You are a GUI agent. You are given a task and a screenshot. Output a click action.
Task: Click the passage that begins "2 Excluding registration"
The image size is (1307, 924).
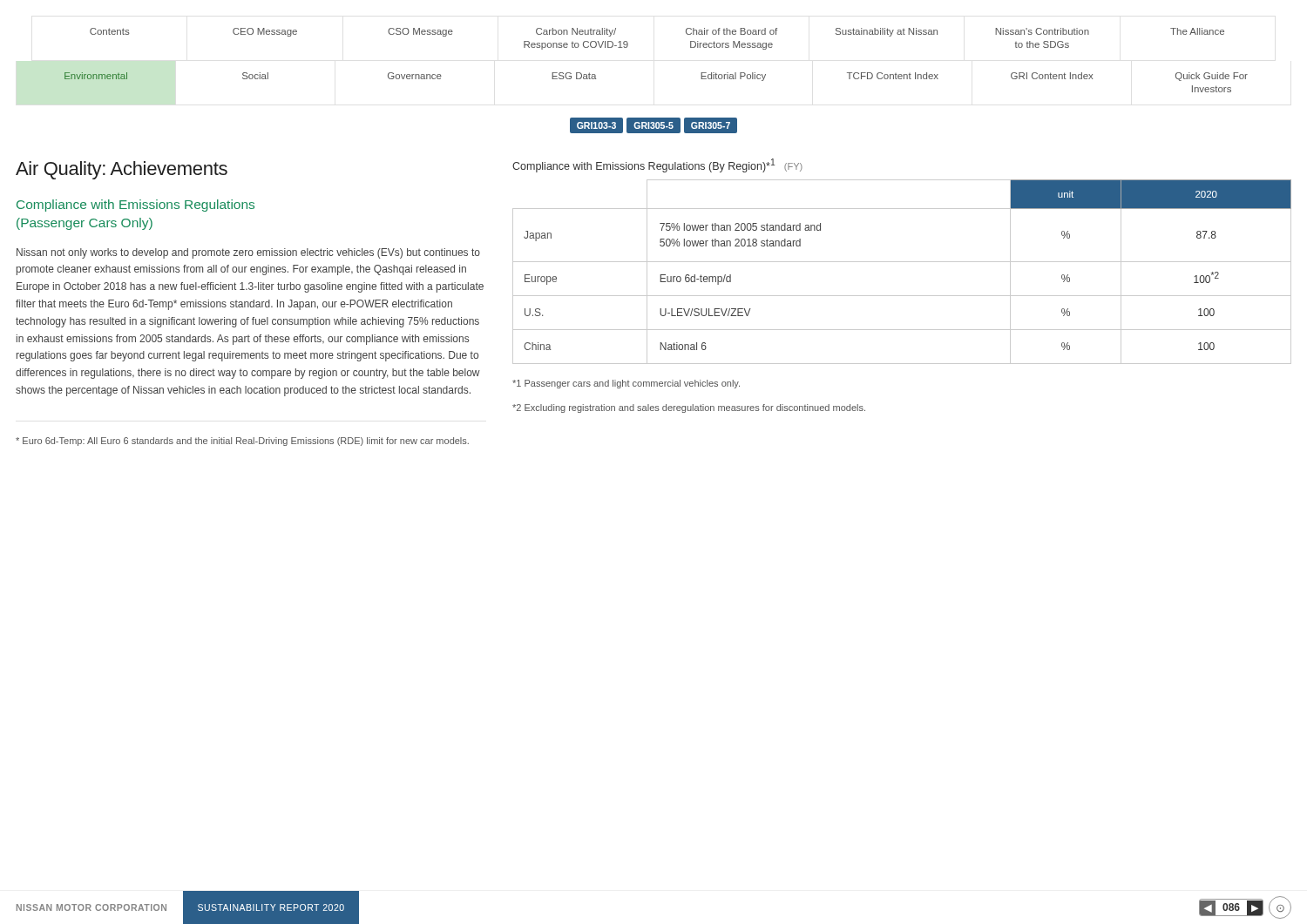(689, 408)
